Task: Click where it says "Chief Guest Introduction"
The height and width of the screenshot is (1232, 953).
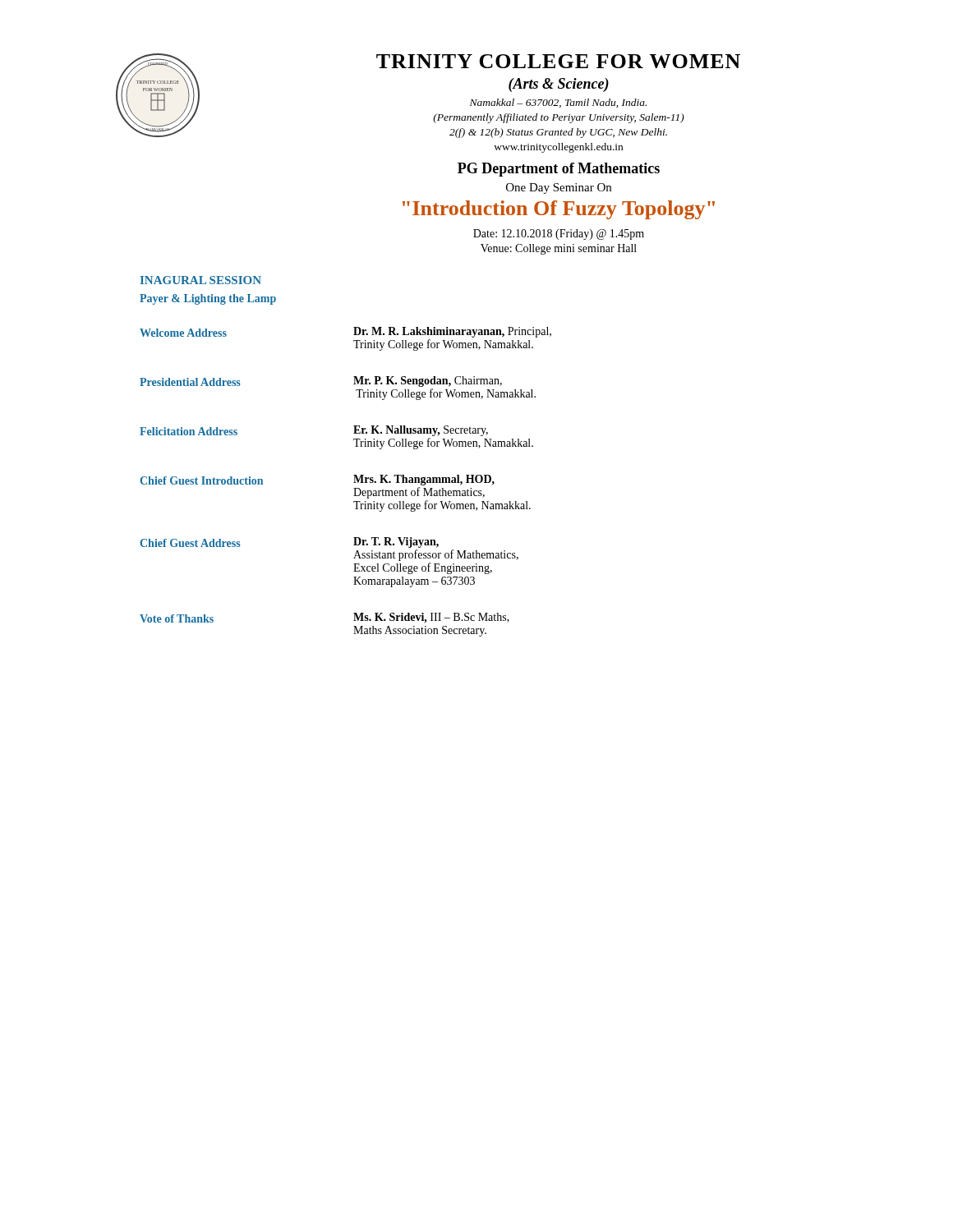Action: [x=202, y=481]
